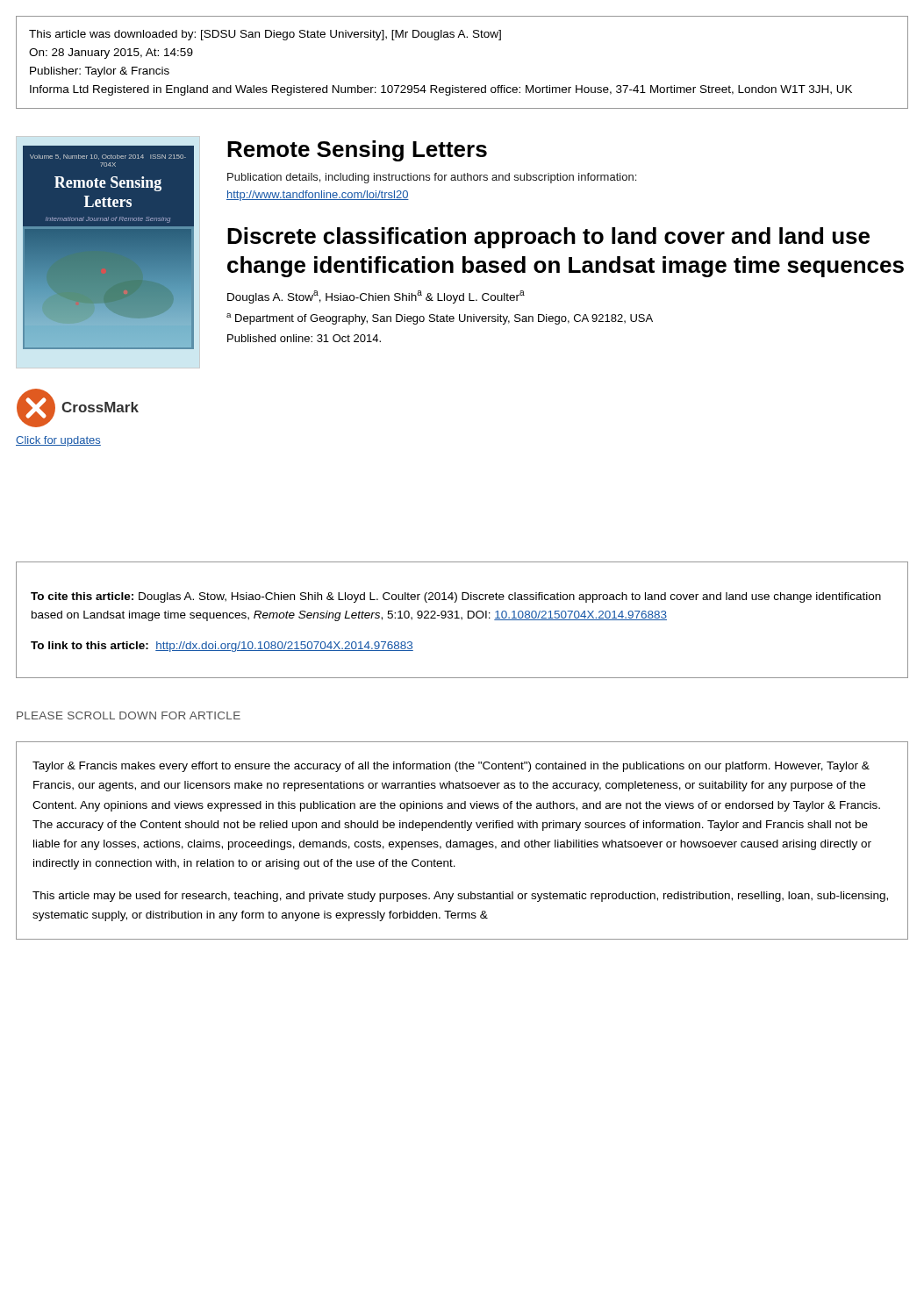
Task: Click on the logo
Action: [77, 408]
